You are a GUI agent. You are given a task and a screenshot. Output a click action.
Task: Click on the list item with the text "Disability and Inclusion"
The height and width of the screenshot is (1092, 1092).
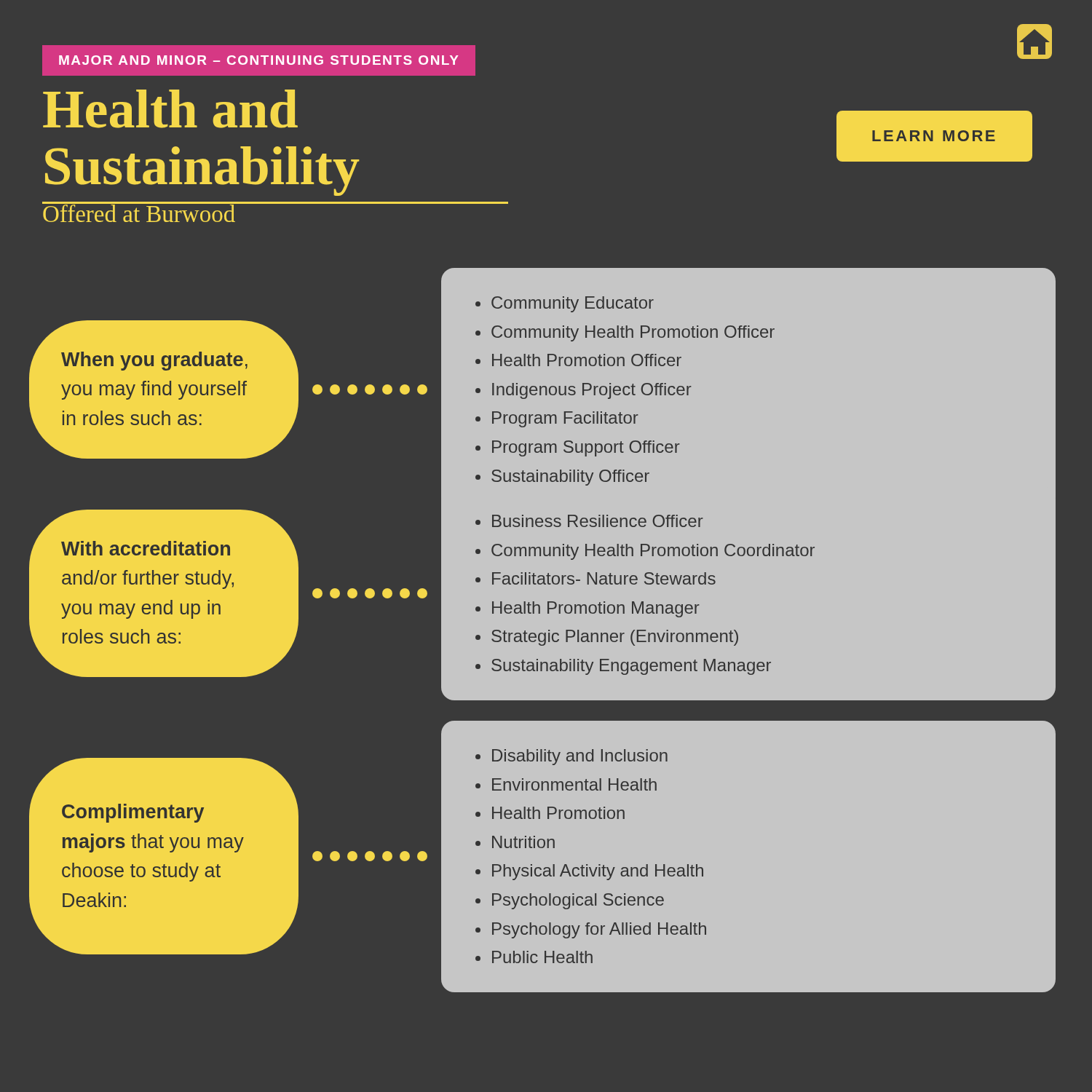click(580, 755)
